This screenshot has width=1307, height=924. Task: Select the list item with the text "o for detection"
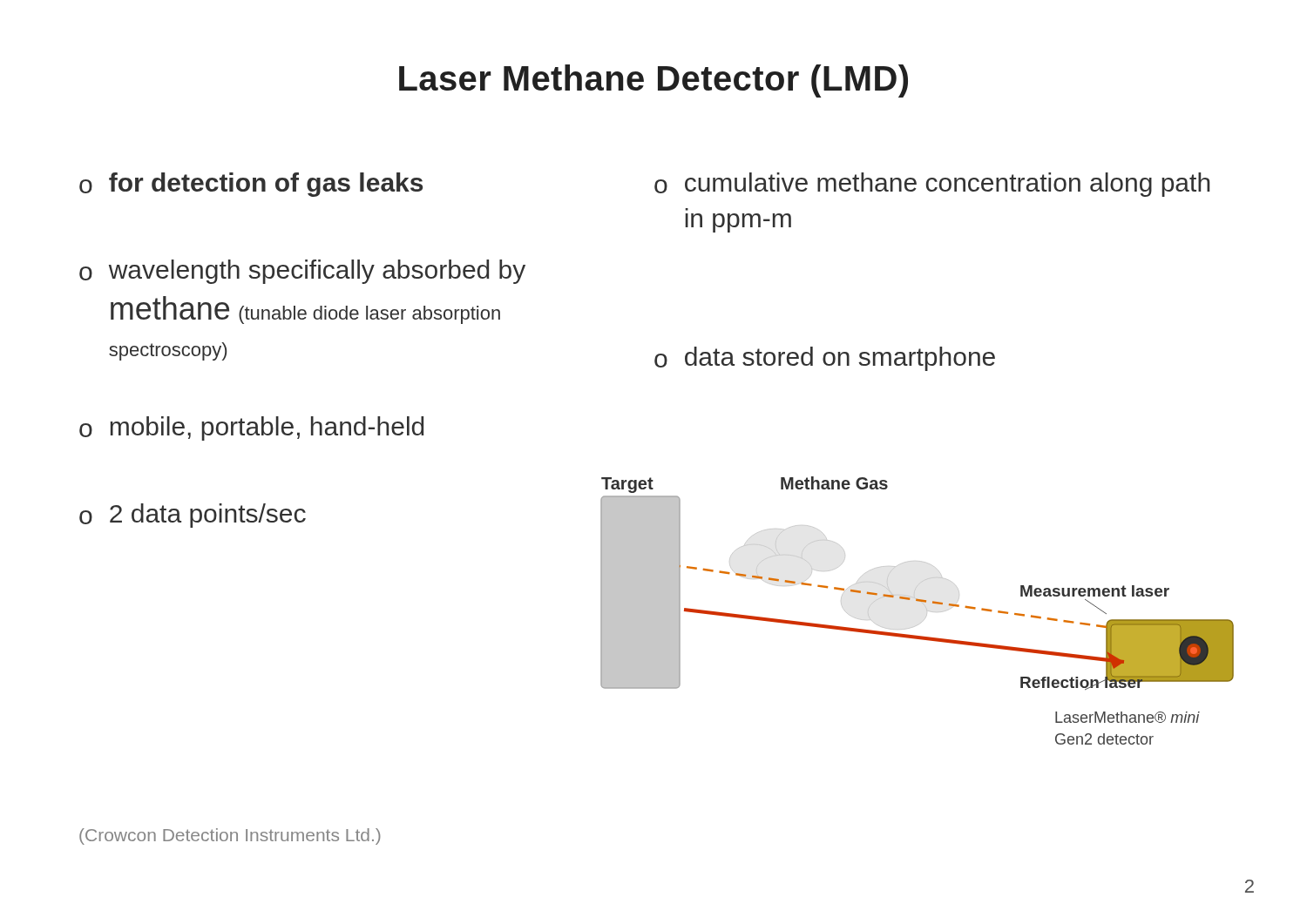[318, 184]
